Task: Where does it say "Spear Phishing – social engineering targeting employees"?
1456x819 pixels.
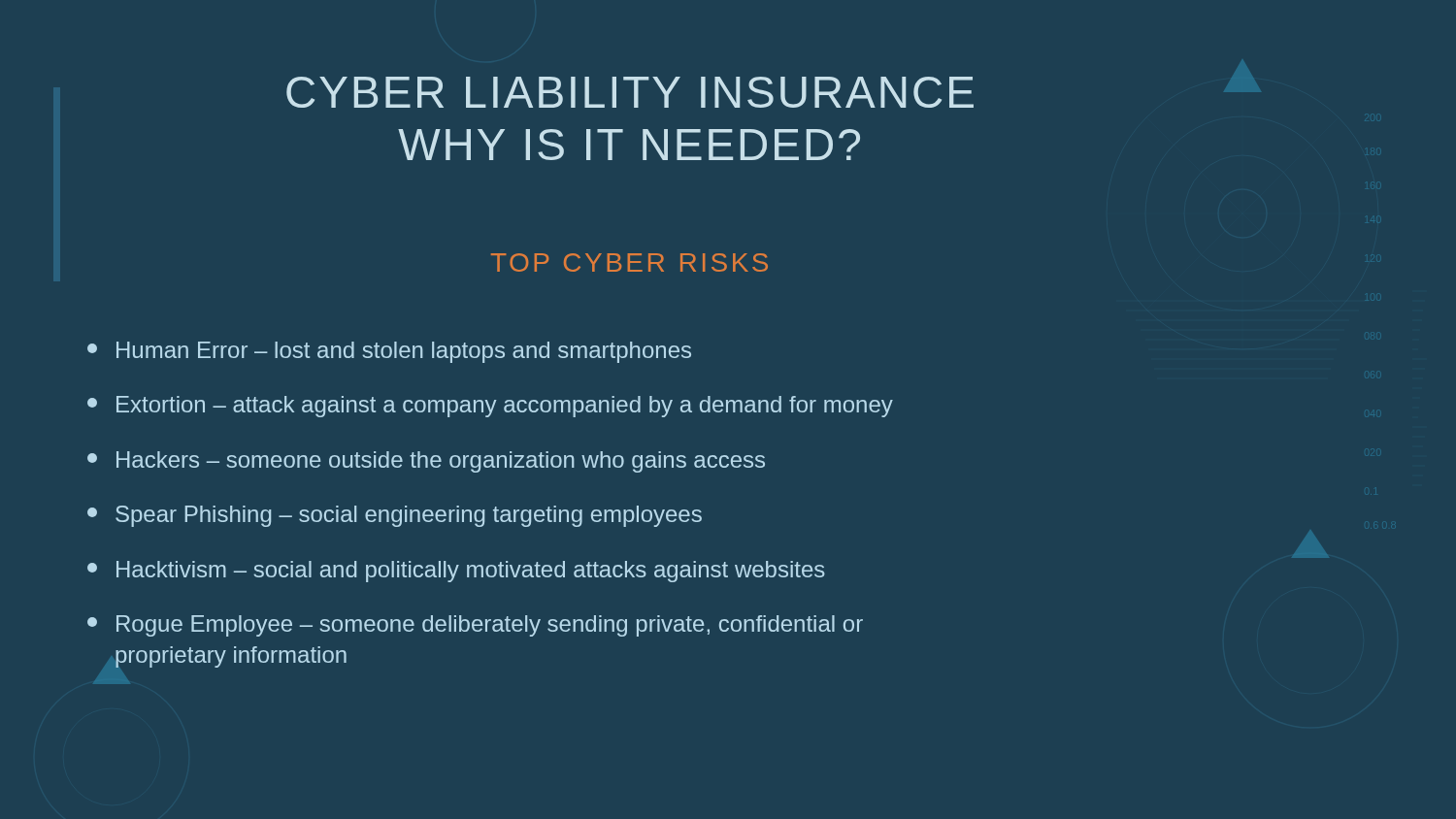Action: [395, 515]
